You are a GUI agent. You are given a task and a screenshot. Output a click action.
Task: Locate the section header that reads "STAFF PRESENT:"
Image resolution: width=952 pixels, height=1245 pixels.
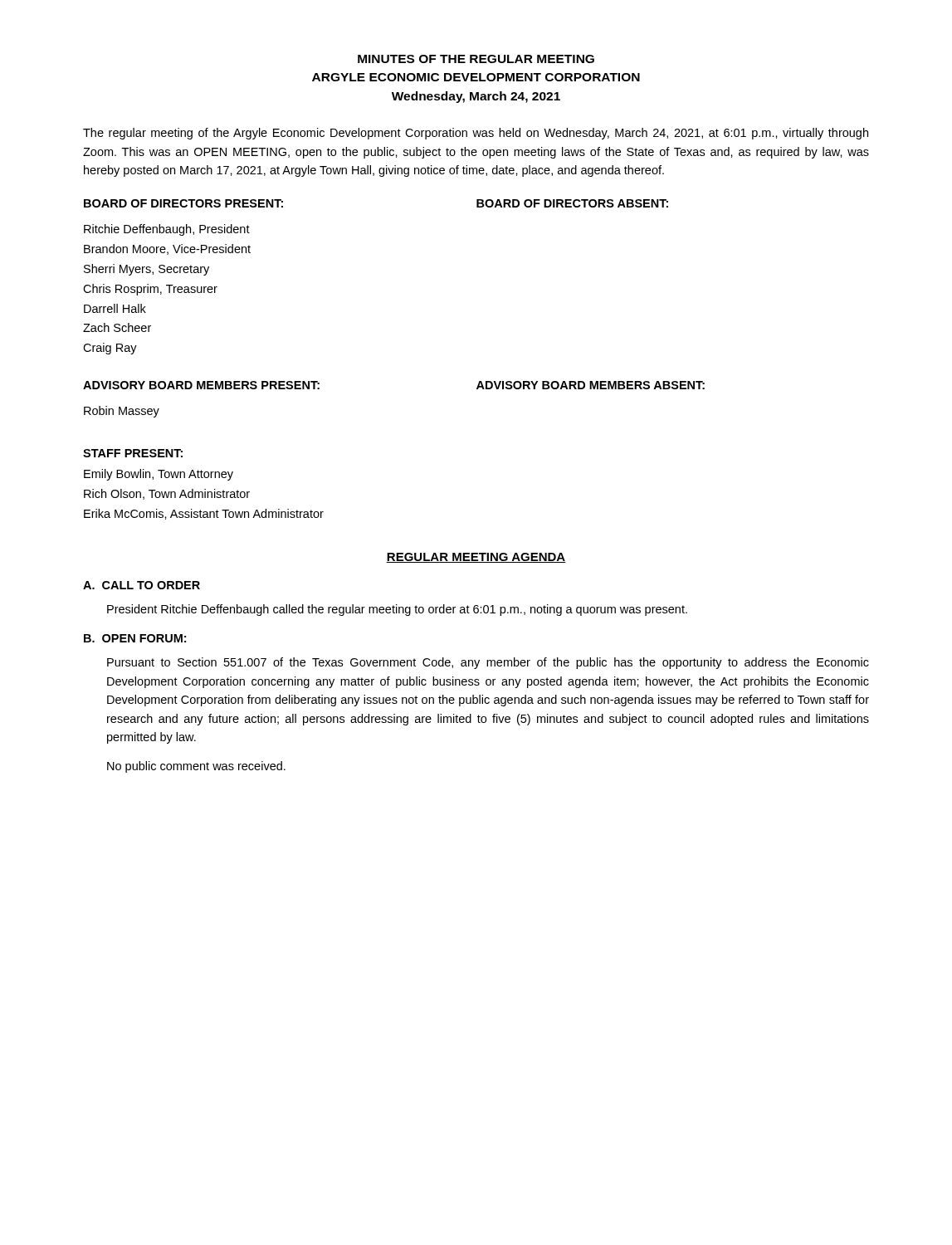click(133, 453)
